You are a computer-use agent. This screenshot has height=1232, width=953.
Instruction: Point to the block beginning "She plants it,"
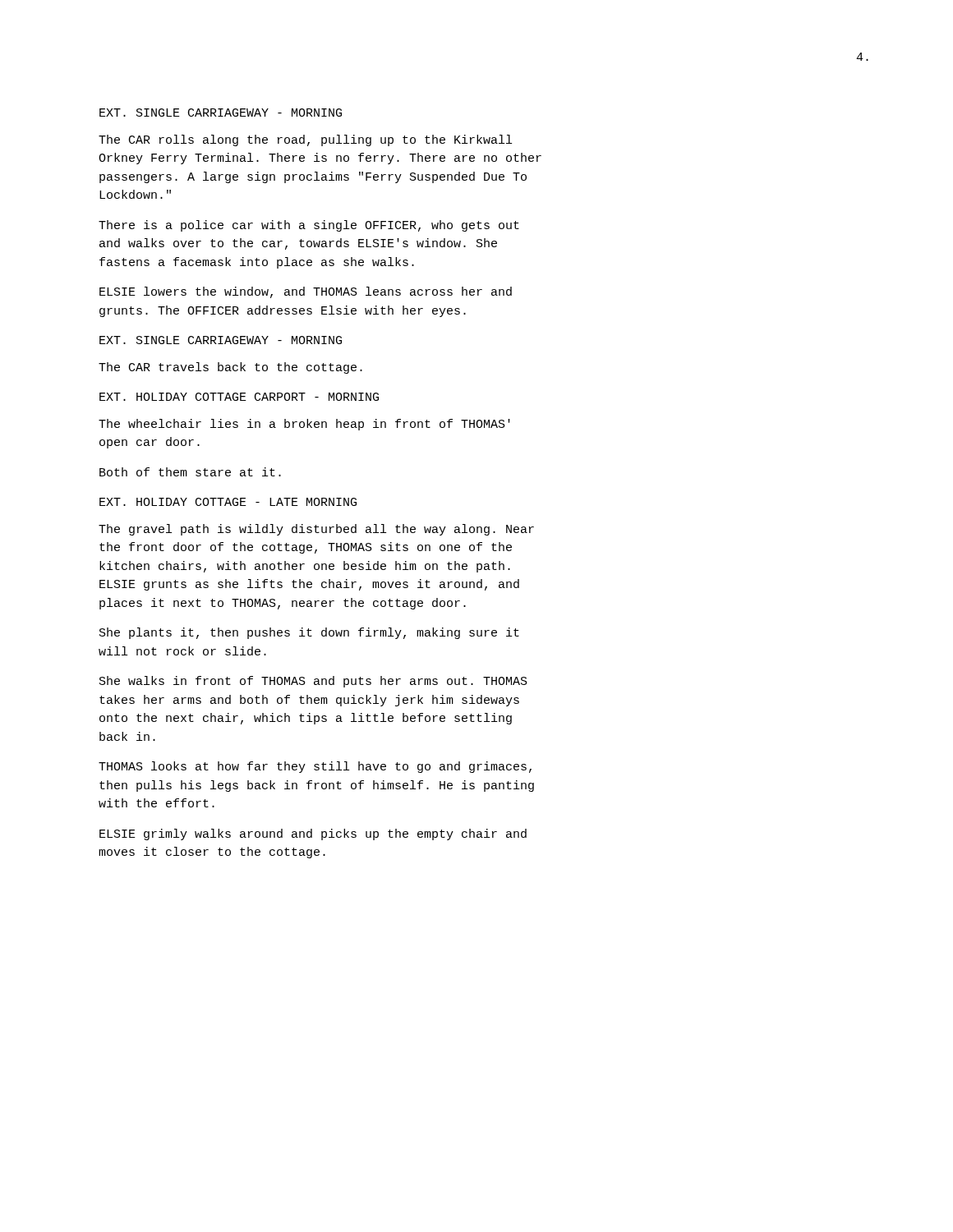coord(309,643)
